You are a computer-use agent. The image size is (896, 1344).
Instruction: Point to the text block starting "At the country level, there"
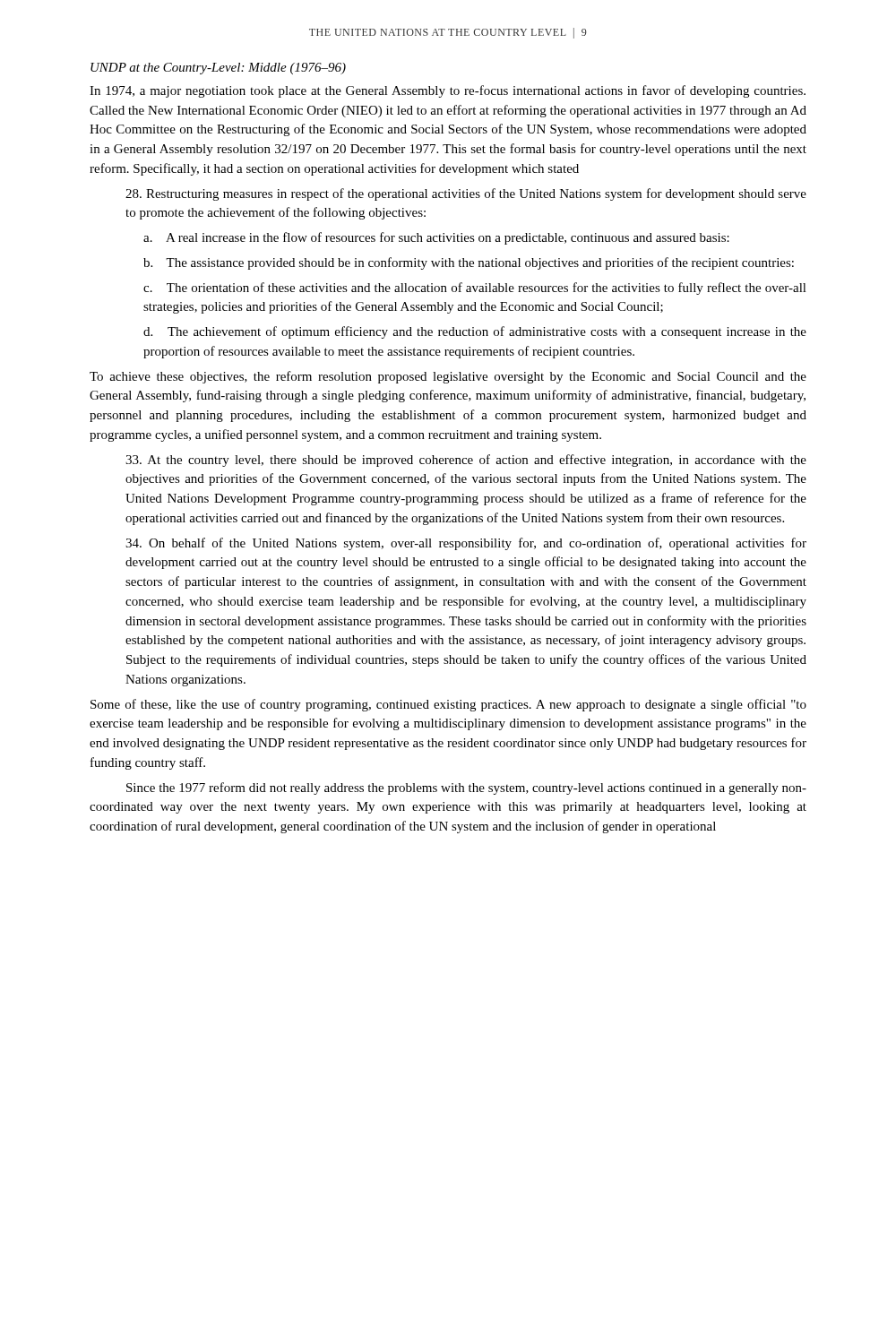pyautogui.click(x=466, y=570)
